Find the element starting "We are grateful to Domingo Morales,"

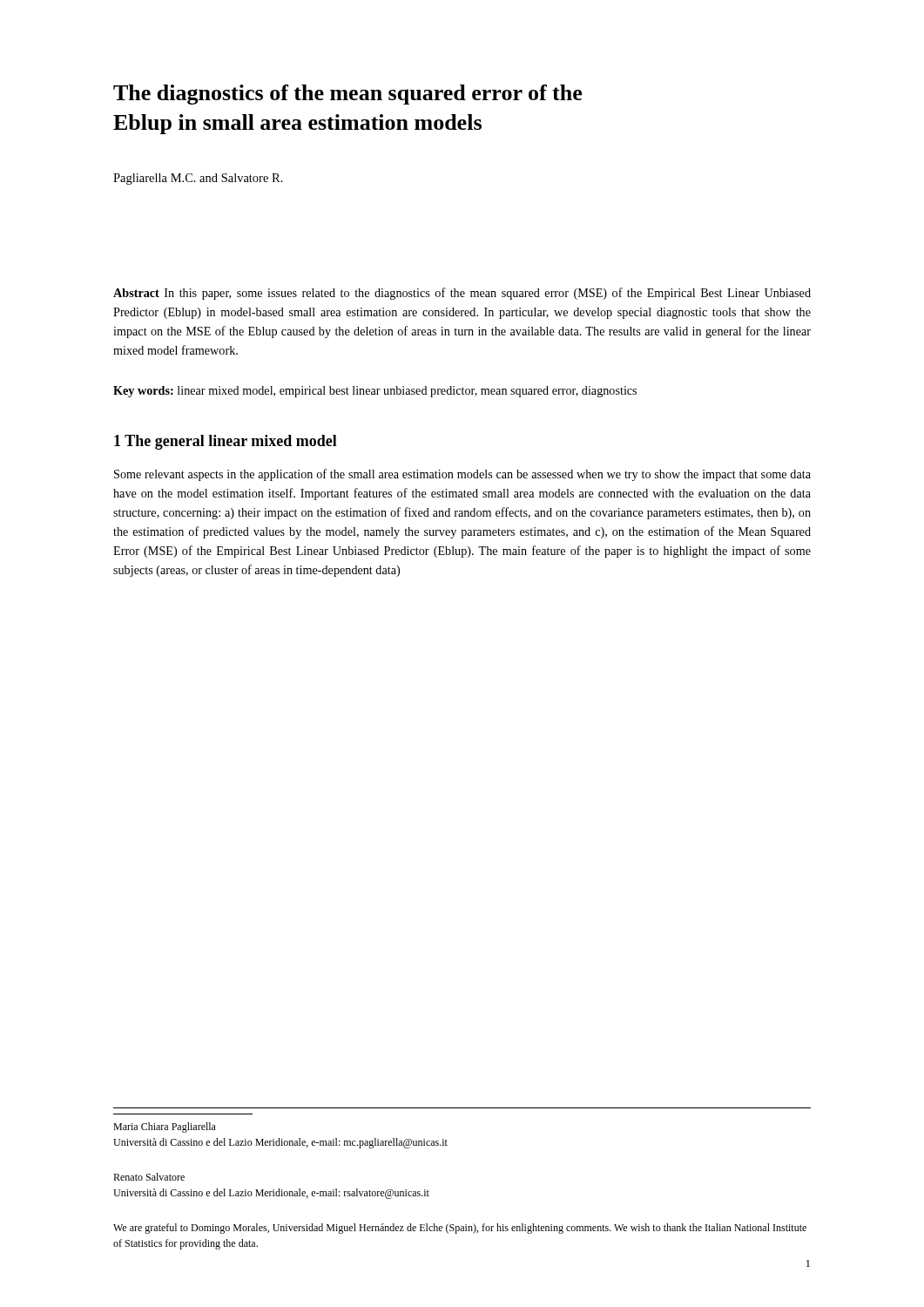click(x=460, y=1236)
